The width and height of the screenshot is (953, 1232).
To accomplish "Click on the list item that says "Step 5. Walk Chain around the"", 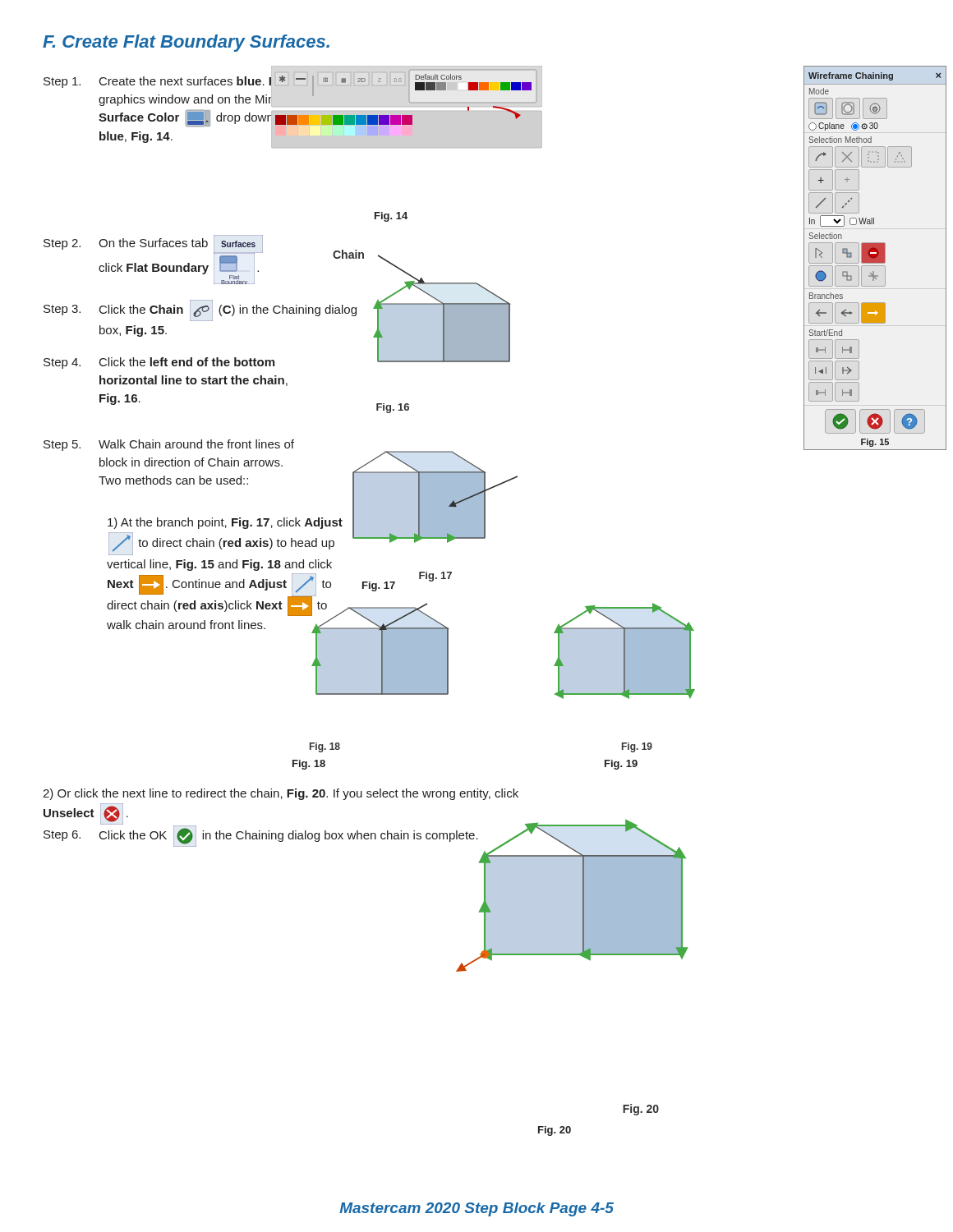I will (x=170, y=462).
